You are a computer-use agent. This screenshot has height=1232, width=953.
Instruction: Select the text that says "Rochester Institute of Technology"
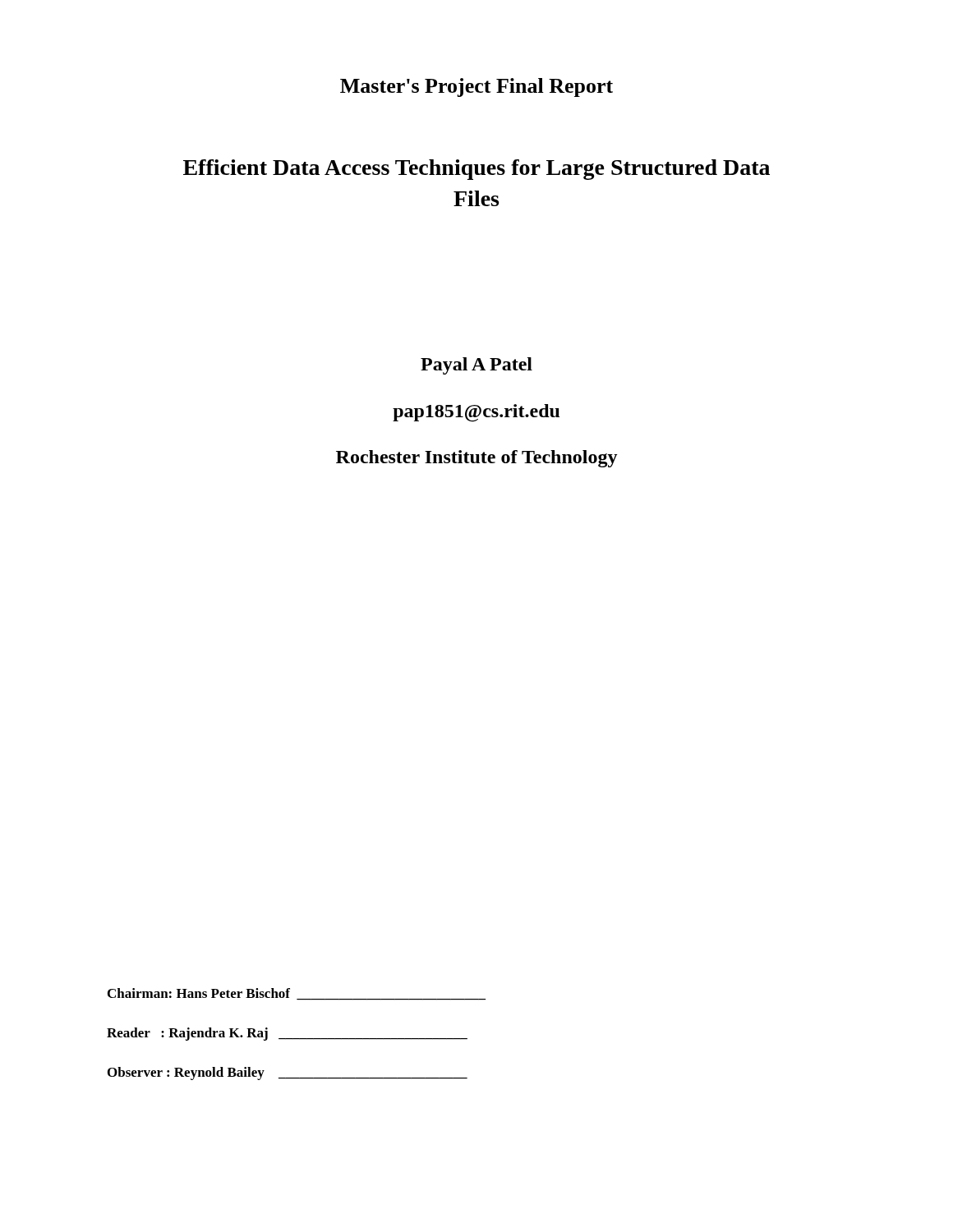pos(476,457)
